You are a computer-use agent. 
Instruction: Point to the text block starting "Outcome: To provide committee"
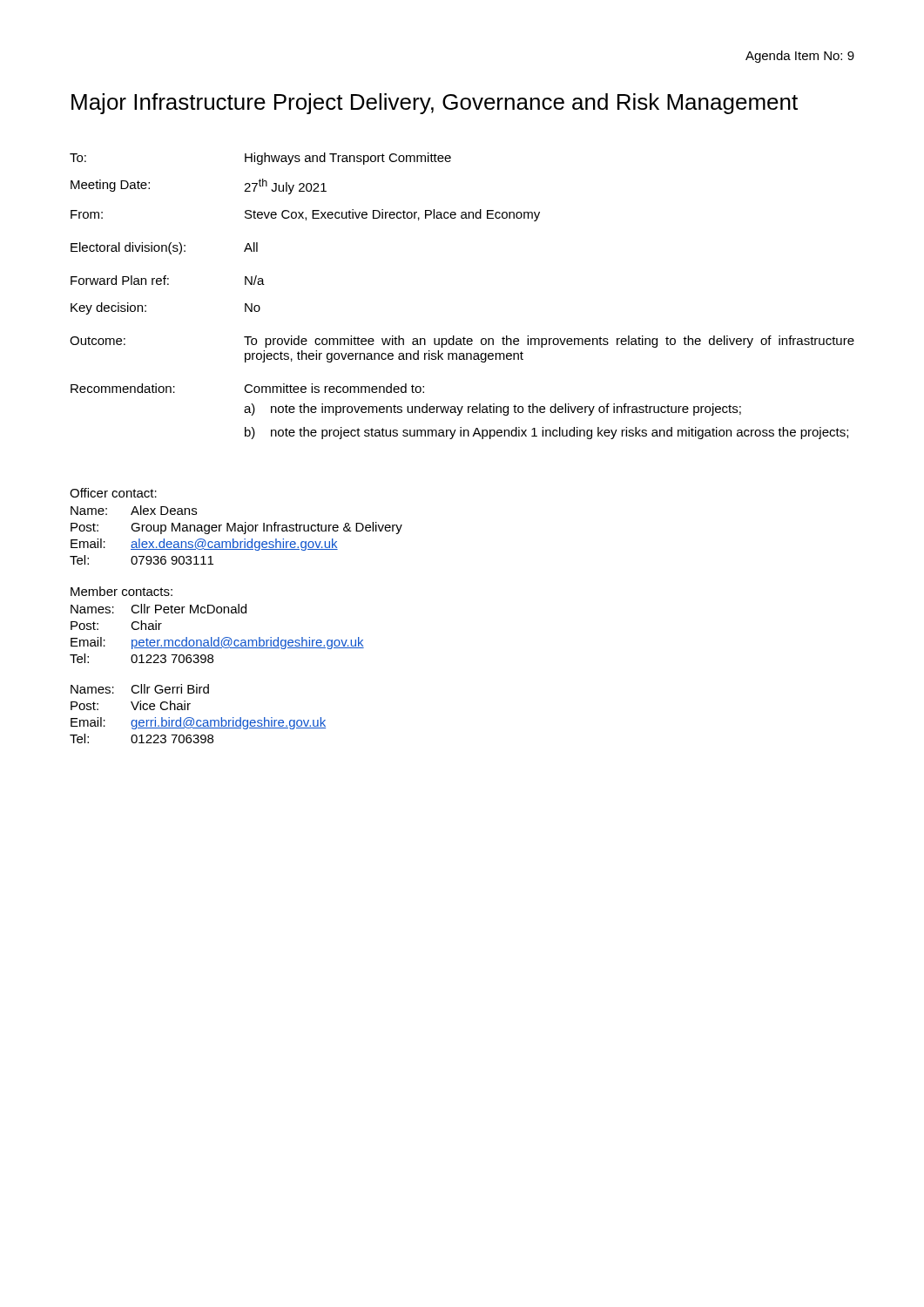[x=462, y=345]
